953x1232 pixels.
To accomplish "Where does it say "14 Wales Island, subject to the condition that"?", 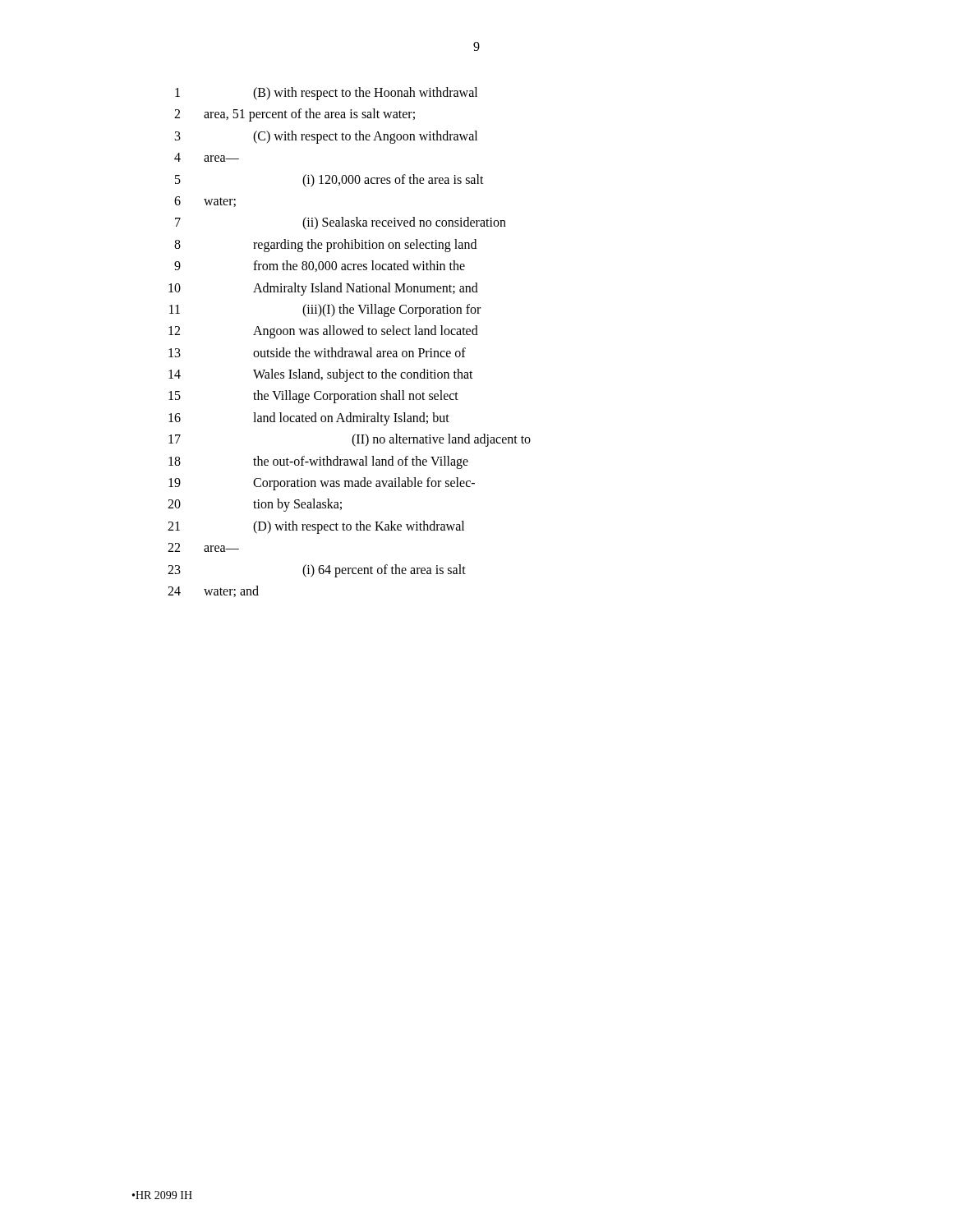I will coord(321,375).
